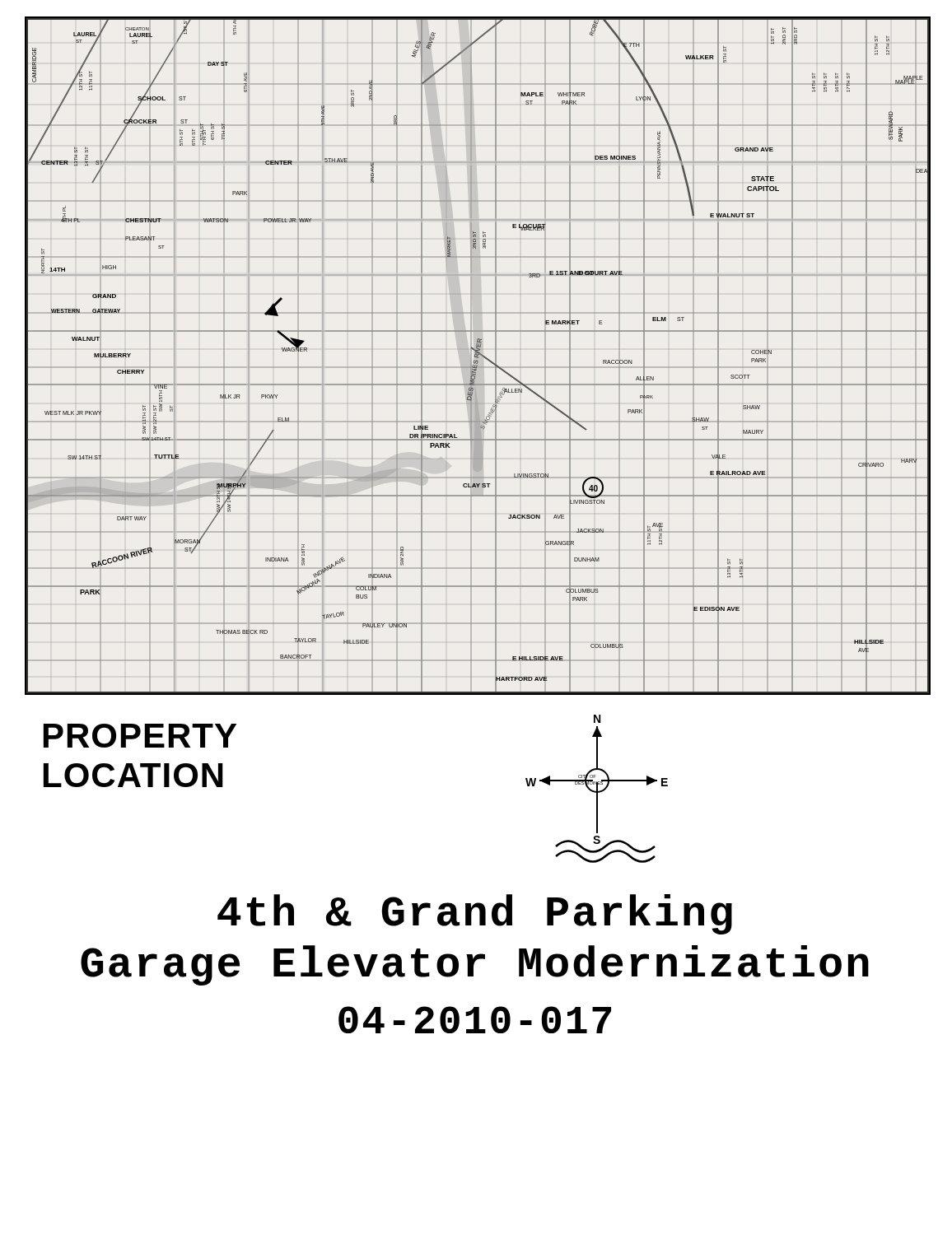The height and width of the screenshot is (1235, 952).
Task: Find the title that says "4th & Grand ParkingGarage"
Action: 476,967
